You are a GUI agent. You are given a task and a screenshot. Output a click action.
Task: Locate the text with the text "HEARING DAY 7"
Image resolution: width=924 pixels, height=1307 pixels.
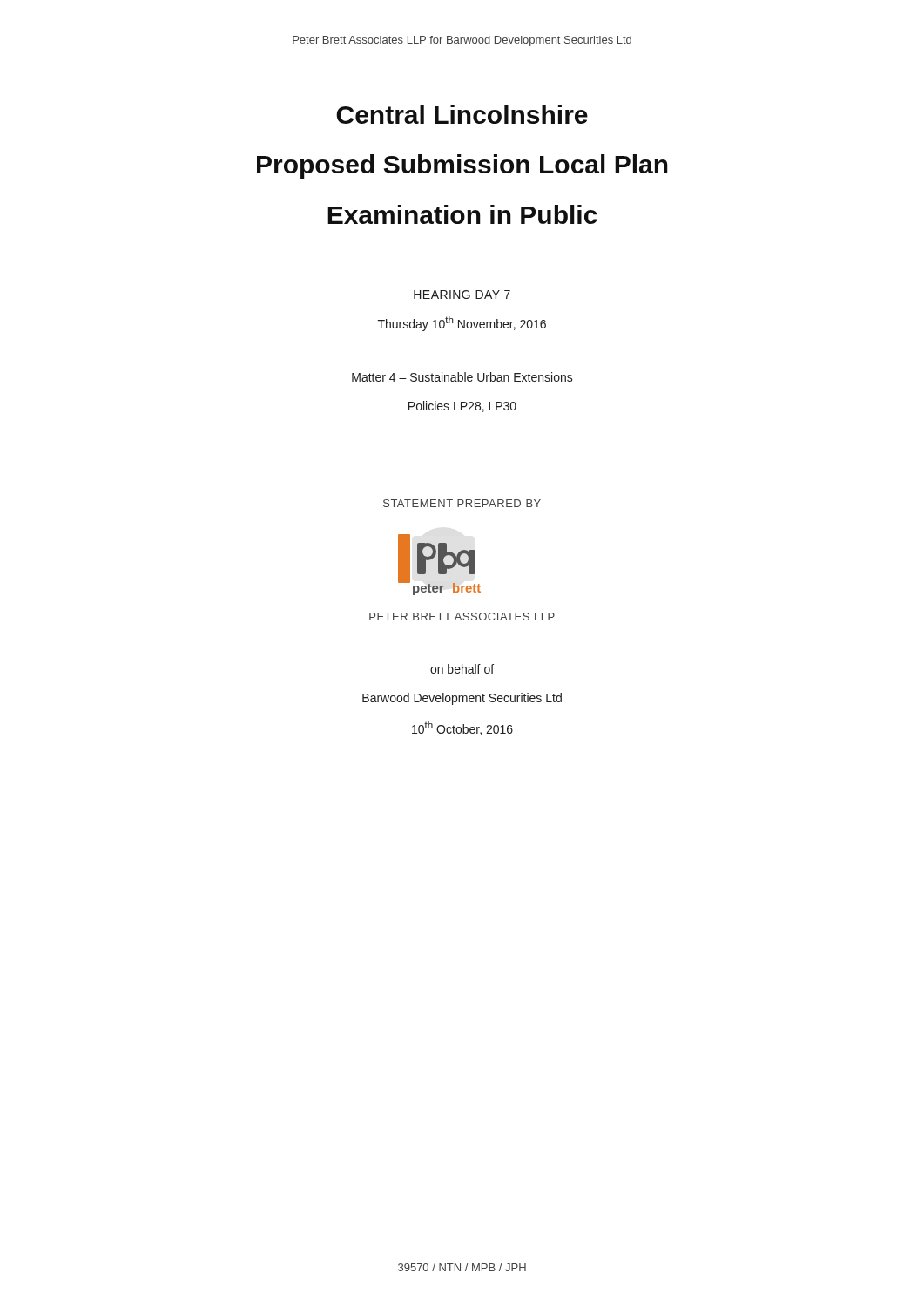462,295
